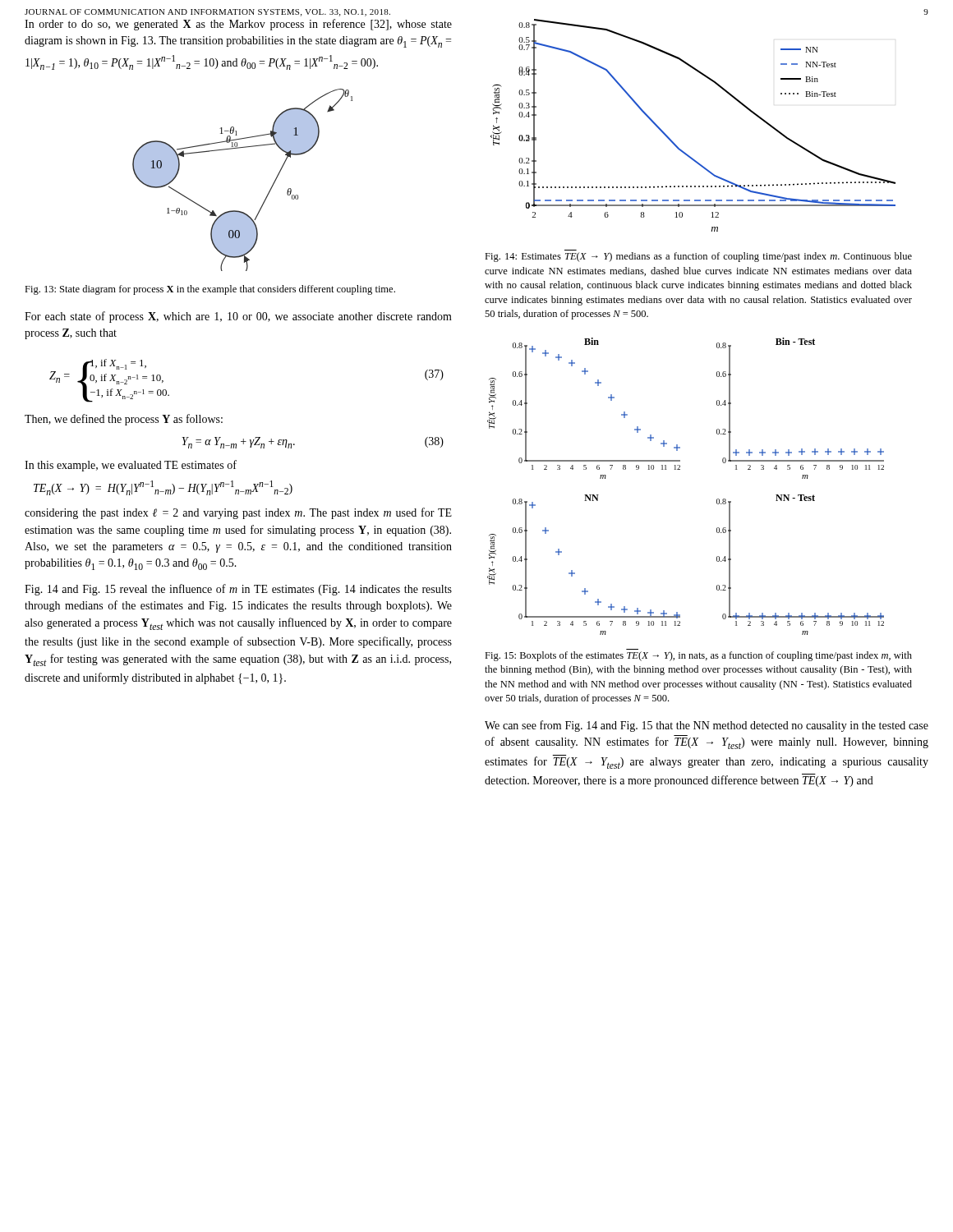The height and width of the screenshot is (1232, 953).
Task: Select the formula that says "Zn = { 1, if Xn−1 ="
Action: (106, 381)
